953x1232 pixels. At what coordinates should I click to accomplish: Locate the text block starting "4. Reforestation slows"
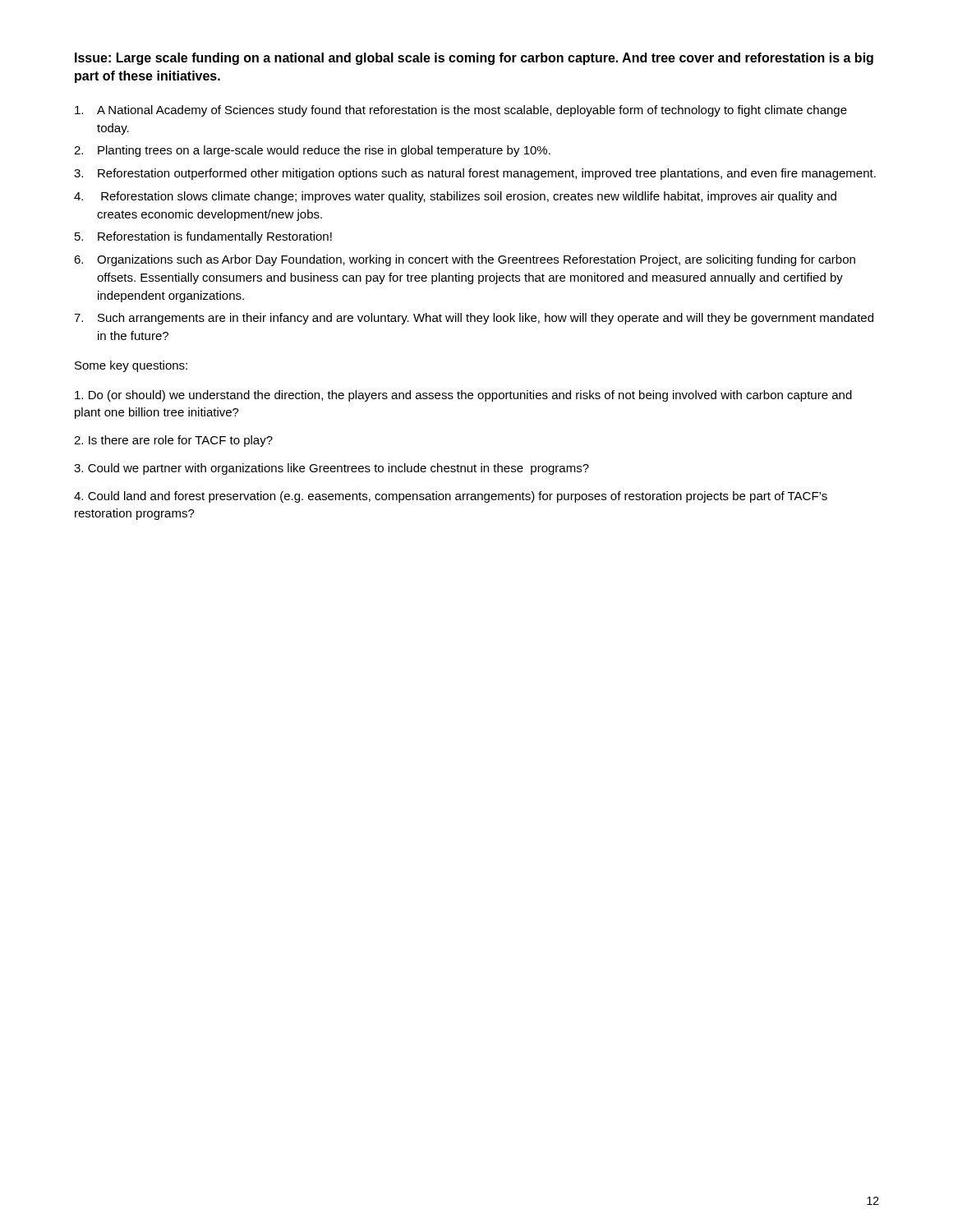click(x=476, y=205)
